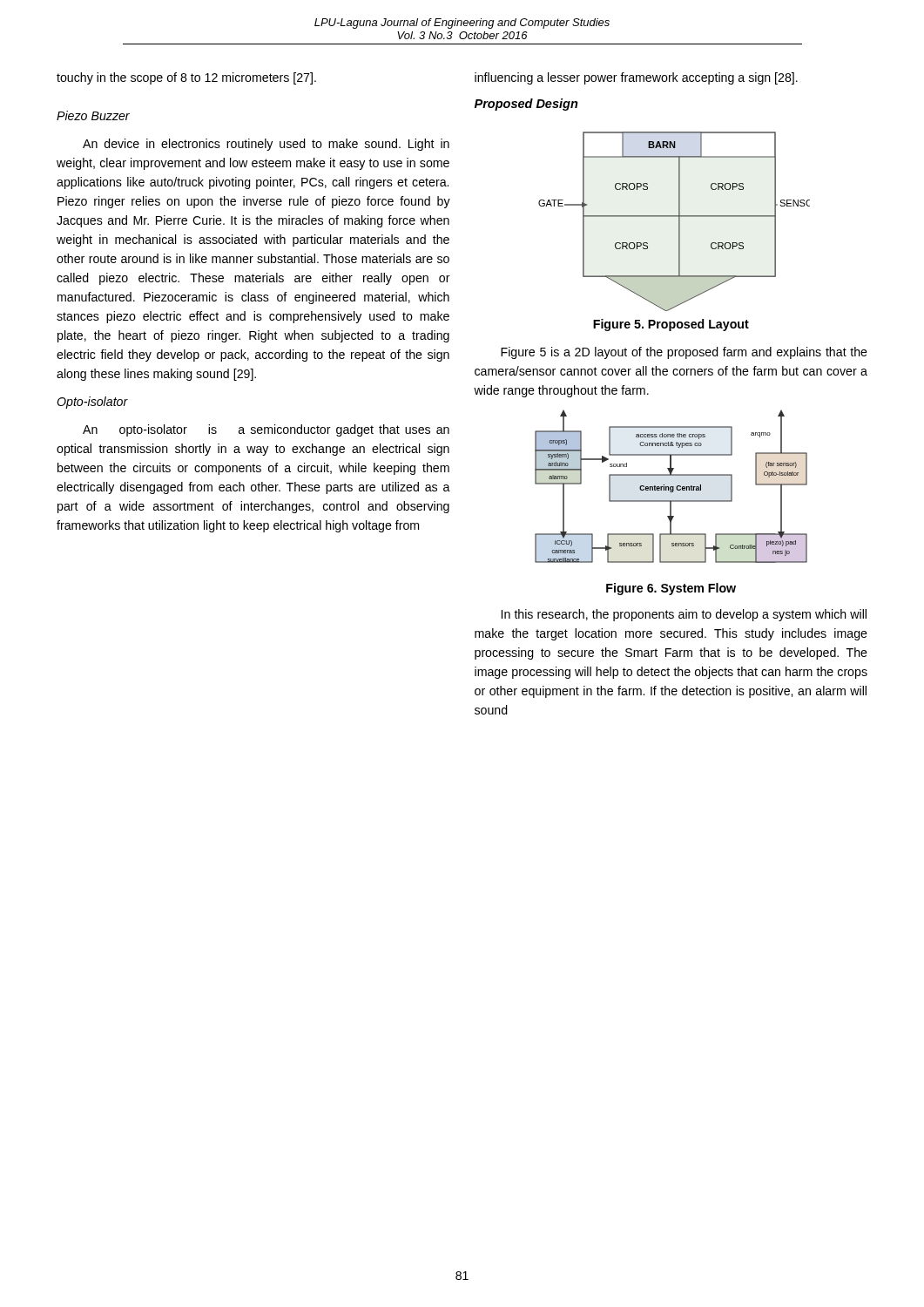Viewport: 924px width, 1307px height.
Task: Navigate to the block starting "touchy in the scope"
Action: pos(253,78)
